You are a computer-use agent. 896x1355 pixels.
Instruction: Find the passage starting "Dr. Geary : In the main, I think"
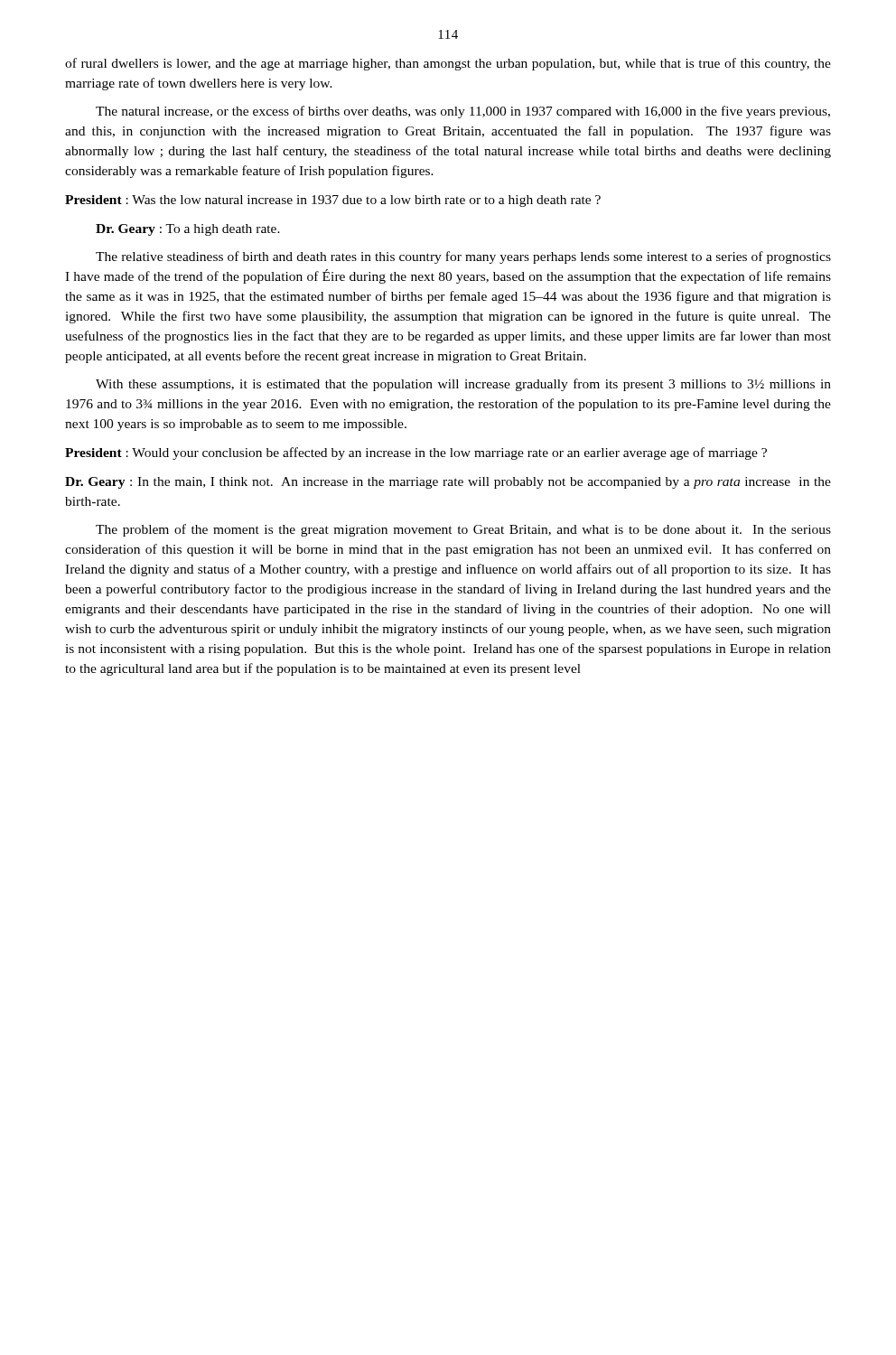[x=448, y=575]
